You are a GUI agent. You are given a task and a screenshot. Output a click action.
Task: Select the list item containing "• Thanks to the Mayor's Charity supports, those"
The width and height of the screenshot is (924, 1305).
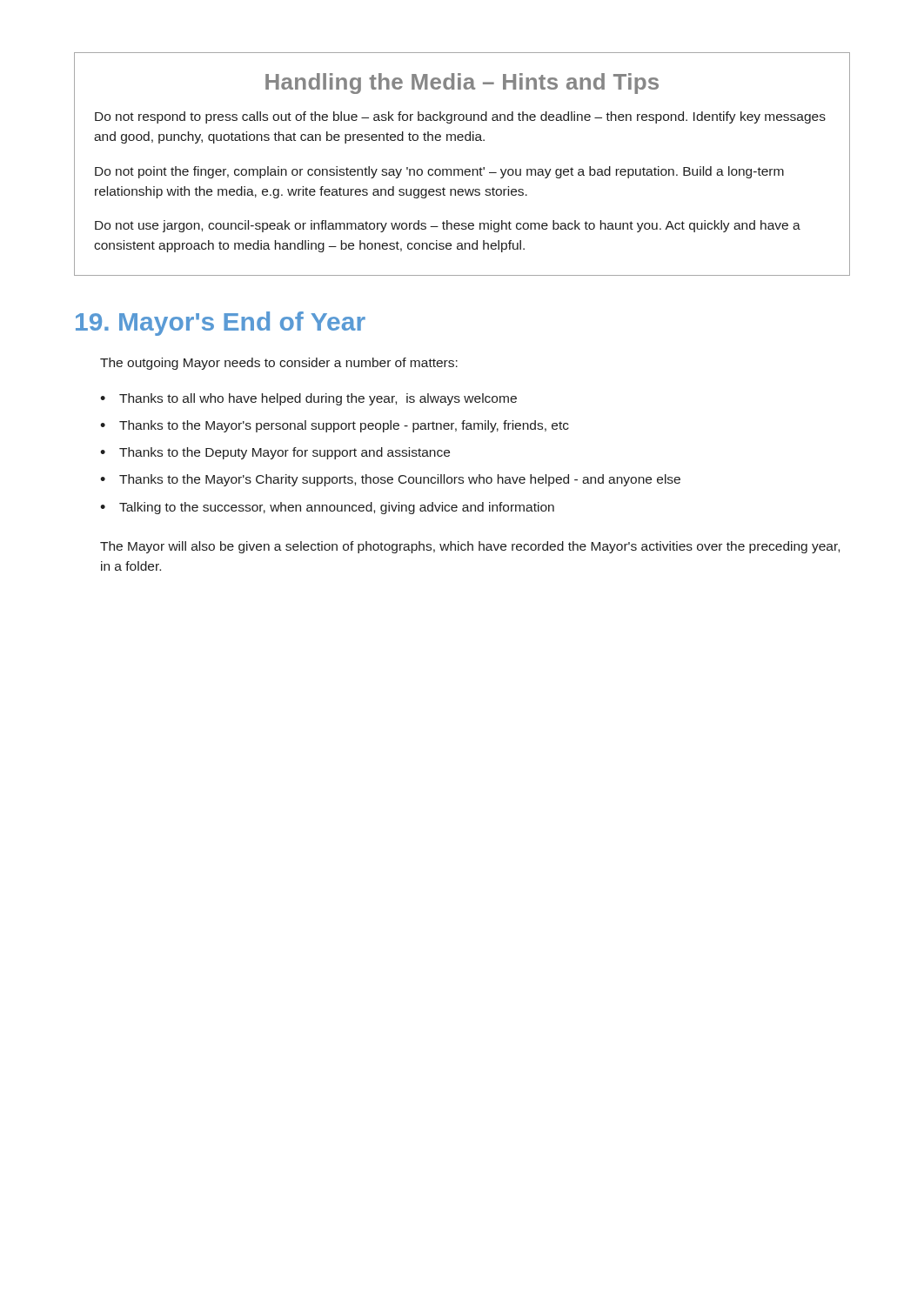475,480
